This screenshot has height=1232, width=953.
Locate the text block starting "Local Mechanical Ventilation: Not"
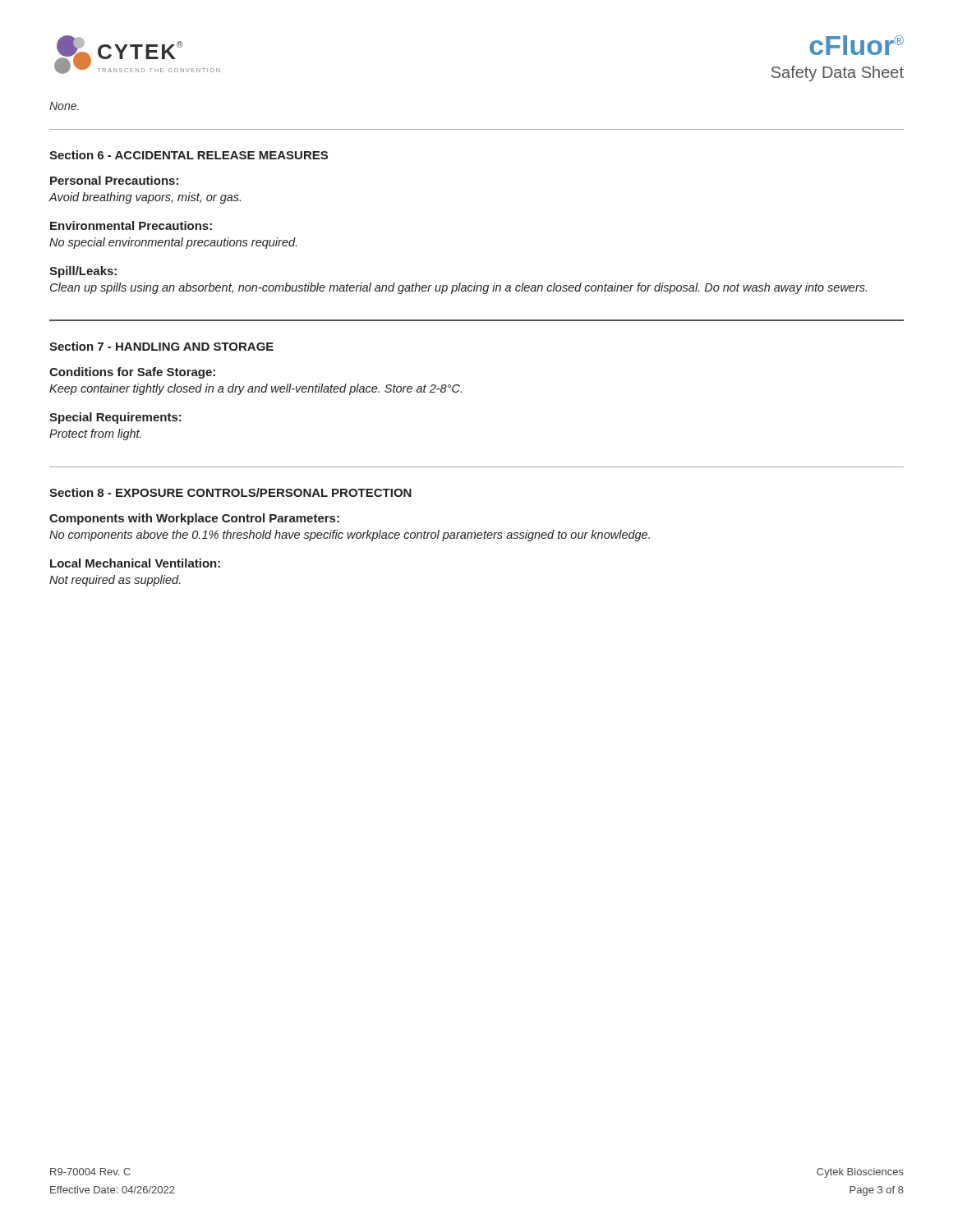[x=135, y=563]
